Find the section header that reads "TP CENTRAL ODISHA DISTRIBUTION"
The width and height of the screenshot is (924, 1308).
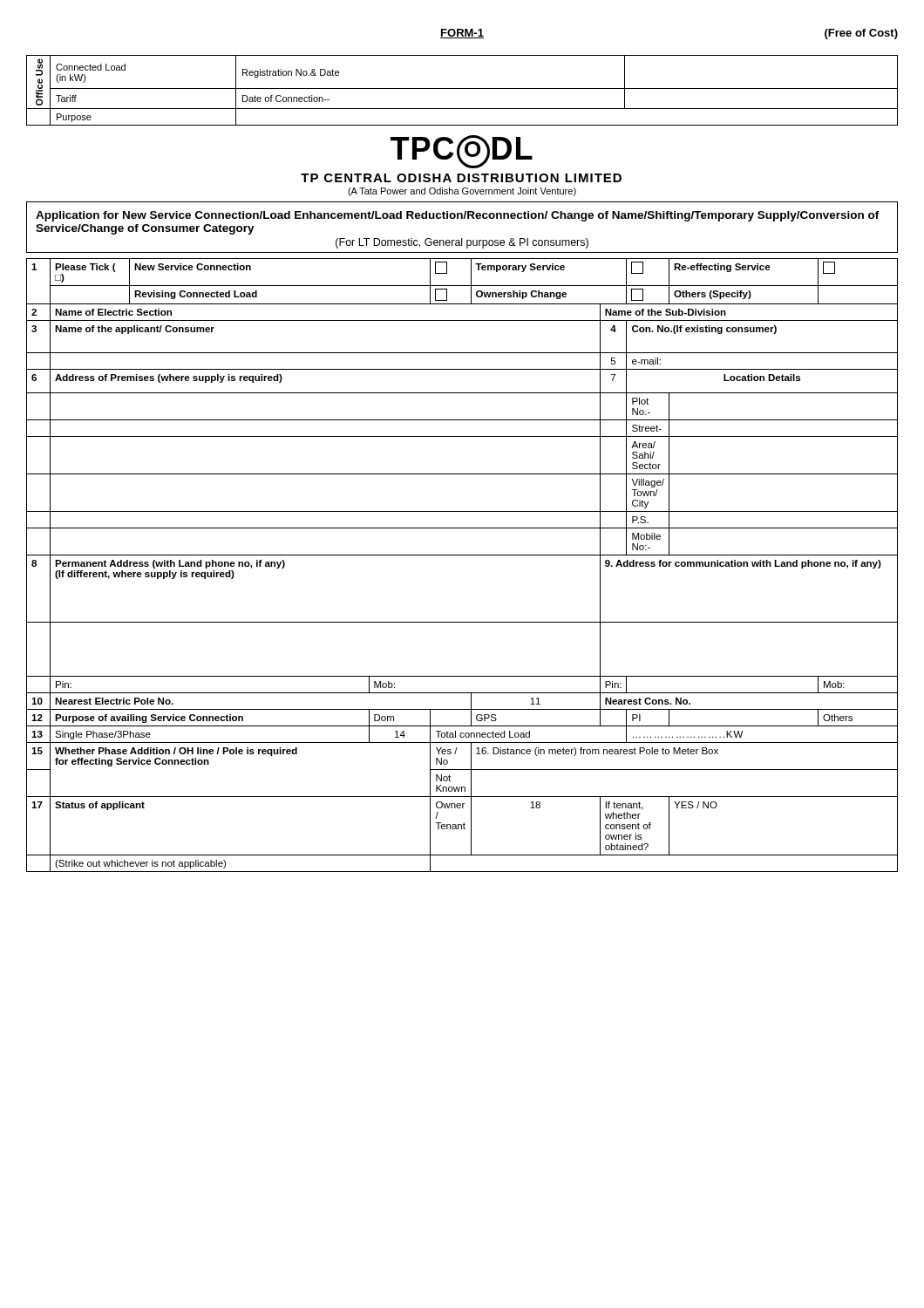(462, 177)
